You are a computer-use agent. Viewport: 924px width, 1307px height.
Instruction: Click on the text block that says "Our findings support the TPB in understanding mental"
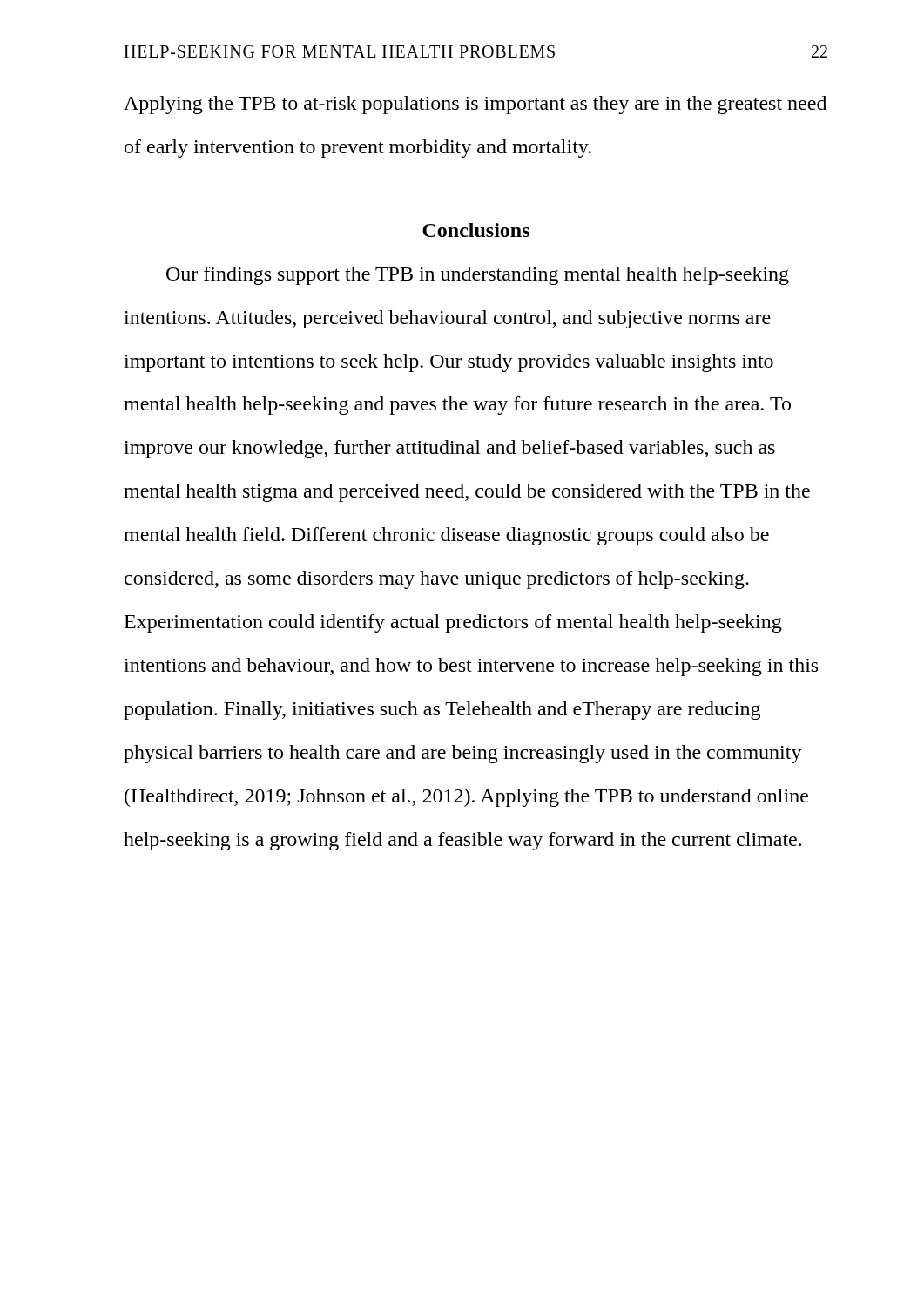[478, 276]
